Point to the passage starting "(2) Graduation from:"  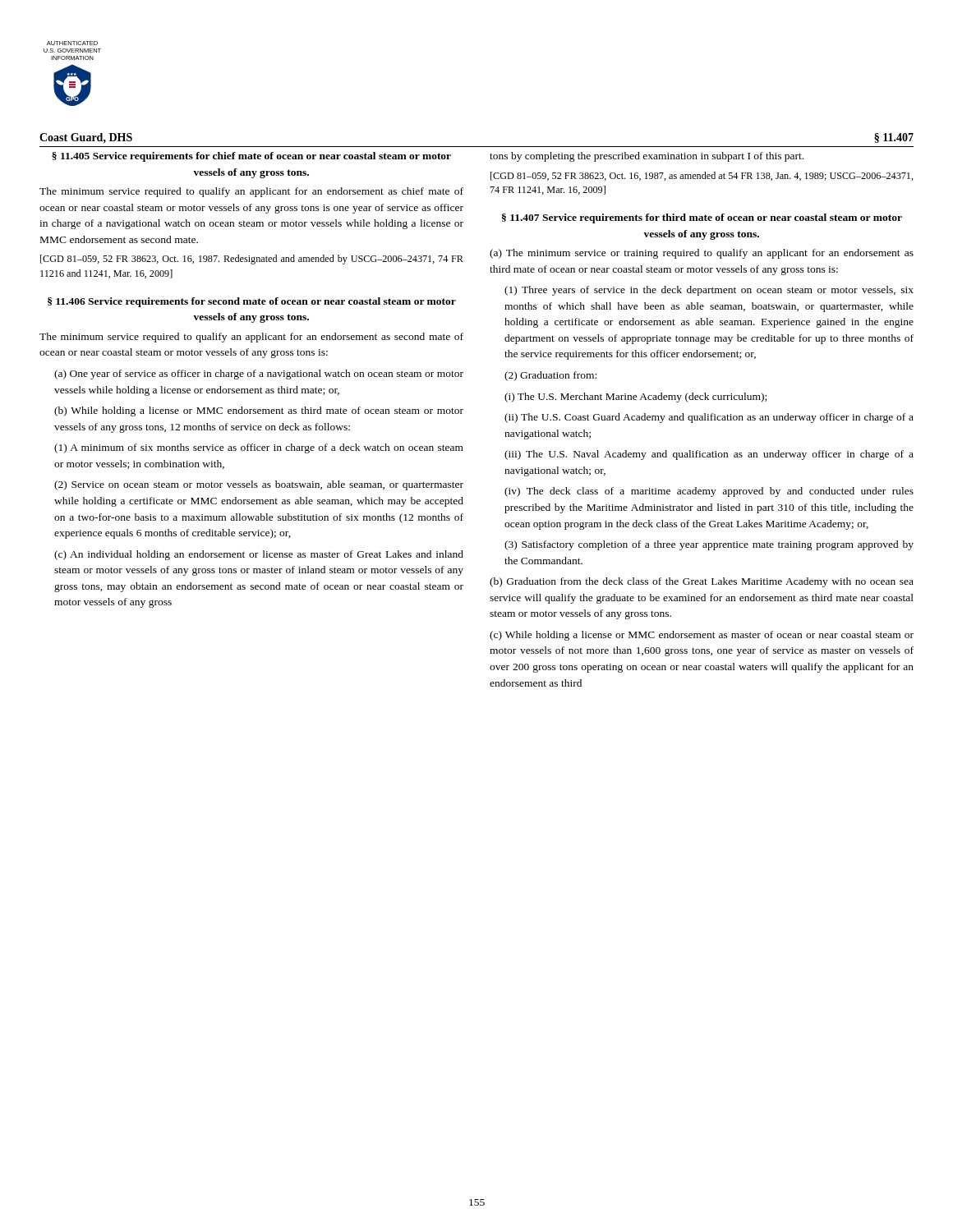tap(550, 376)
